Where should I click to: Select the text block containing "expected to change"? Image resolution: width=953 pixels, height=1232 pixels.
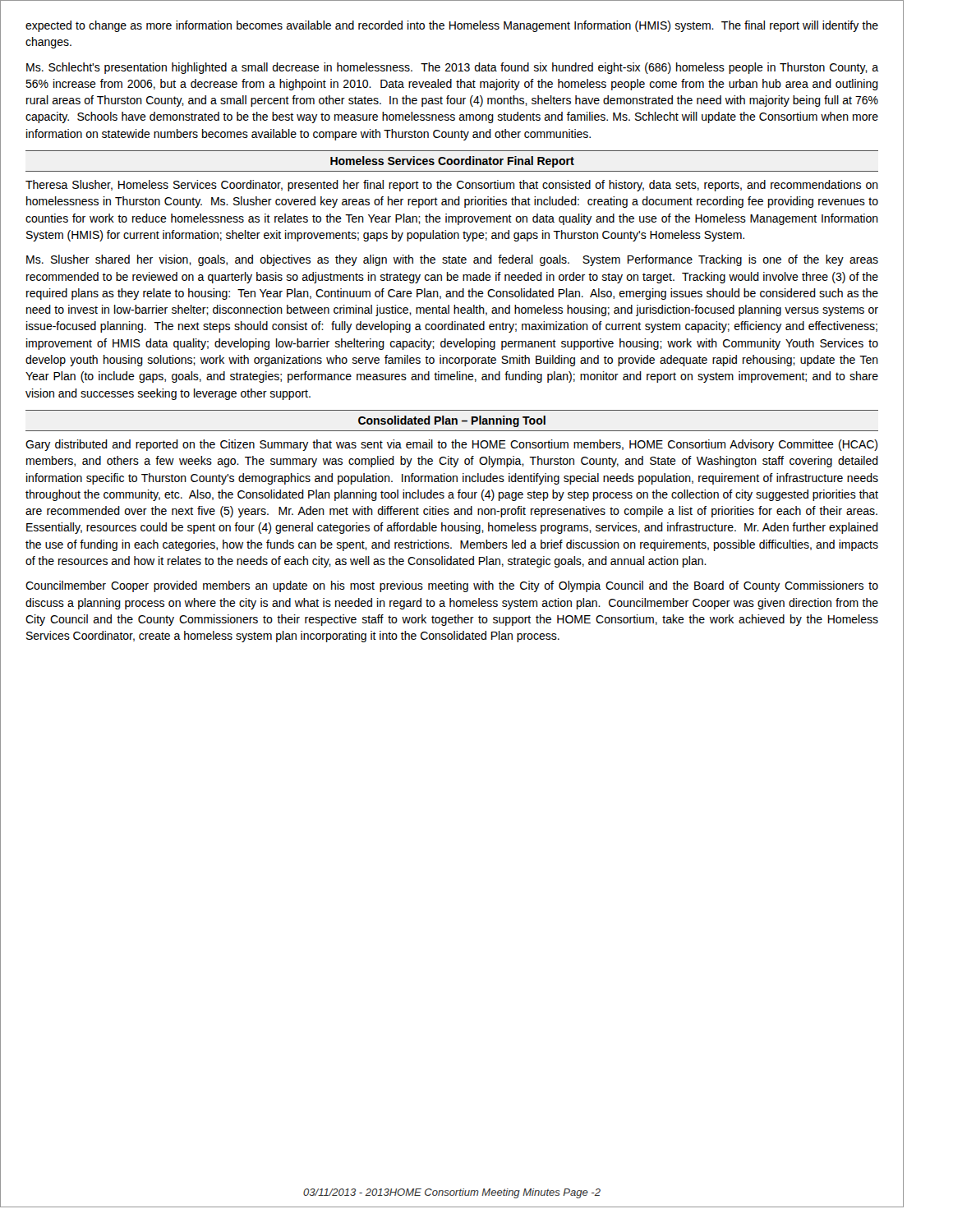(452, 34)
